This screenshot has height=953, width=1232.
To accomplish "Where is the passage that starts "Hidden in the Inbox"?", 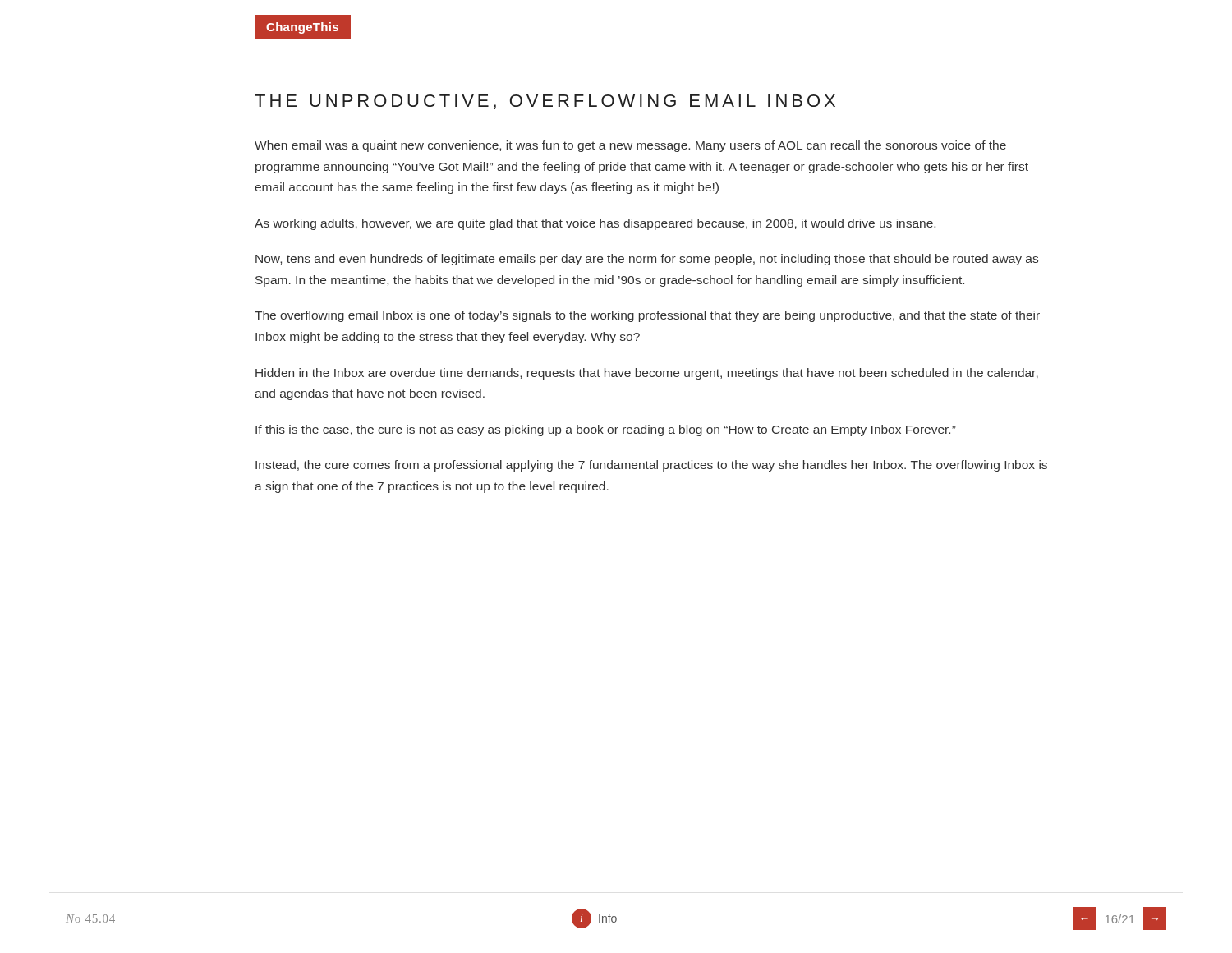I will tap(653, 383).
